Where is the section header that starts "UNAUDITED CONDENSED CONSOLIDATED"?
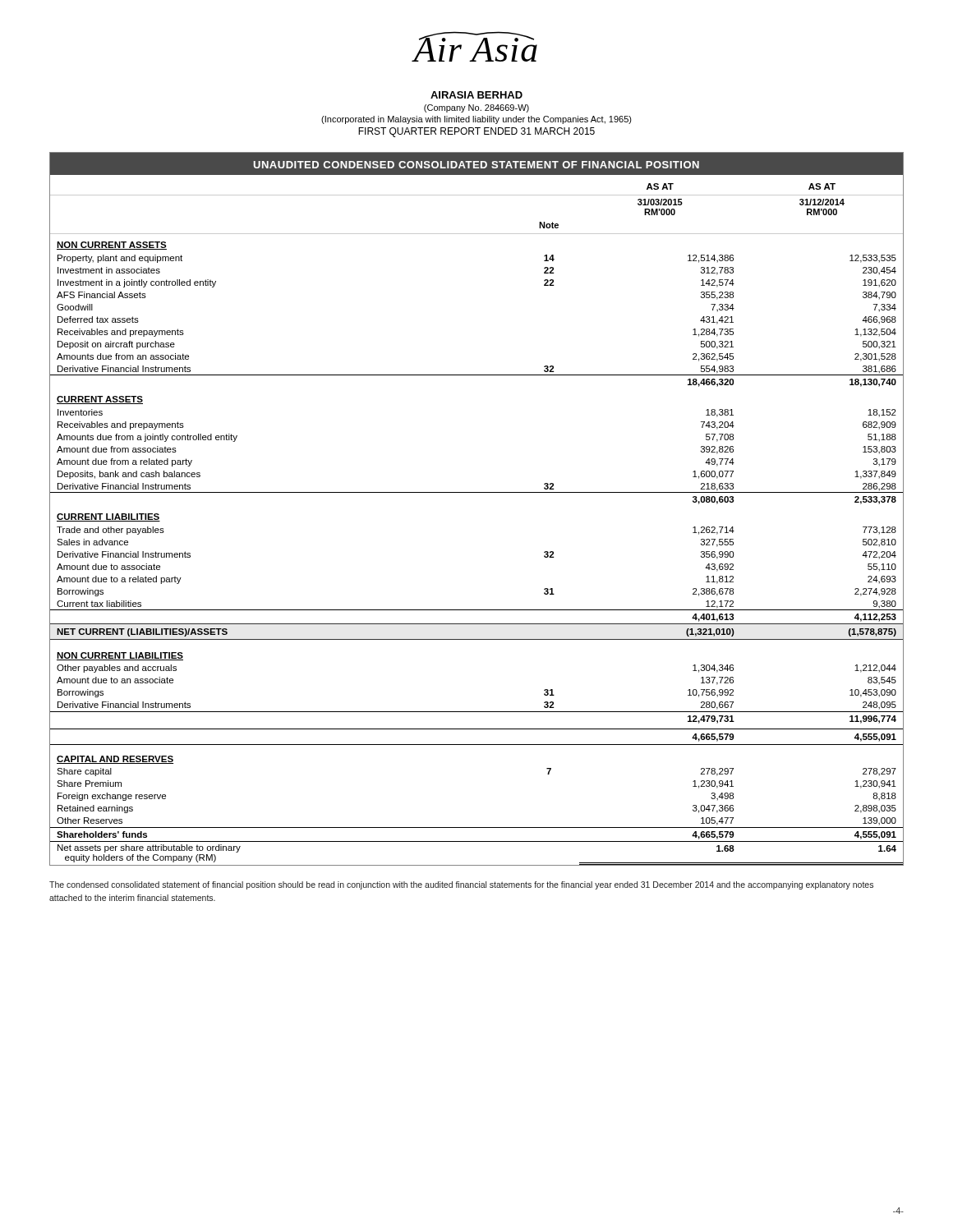This screenshot has height=1232, width=953. click(x=476, y=165)
